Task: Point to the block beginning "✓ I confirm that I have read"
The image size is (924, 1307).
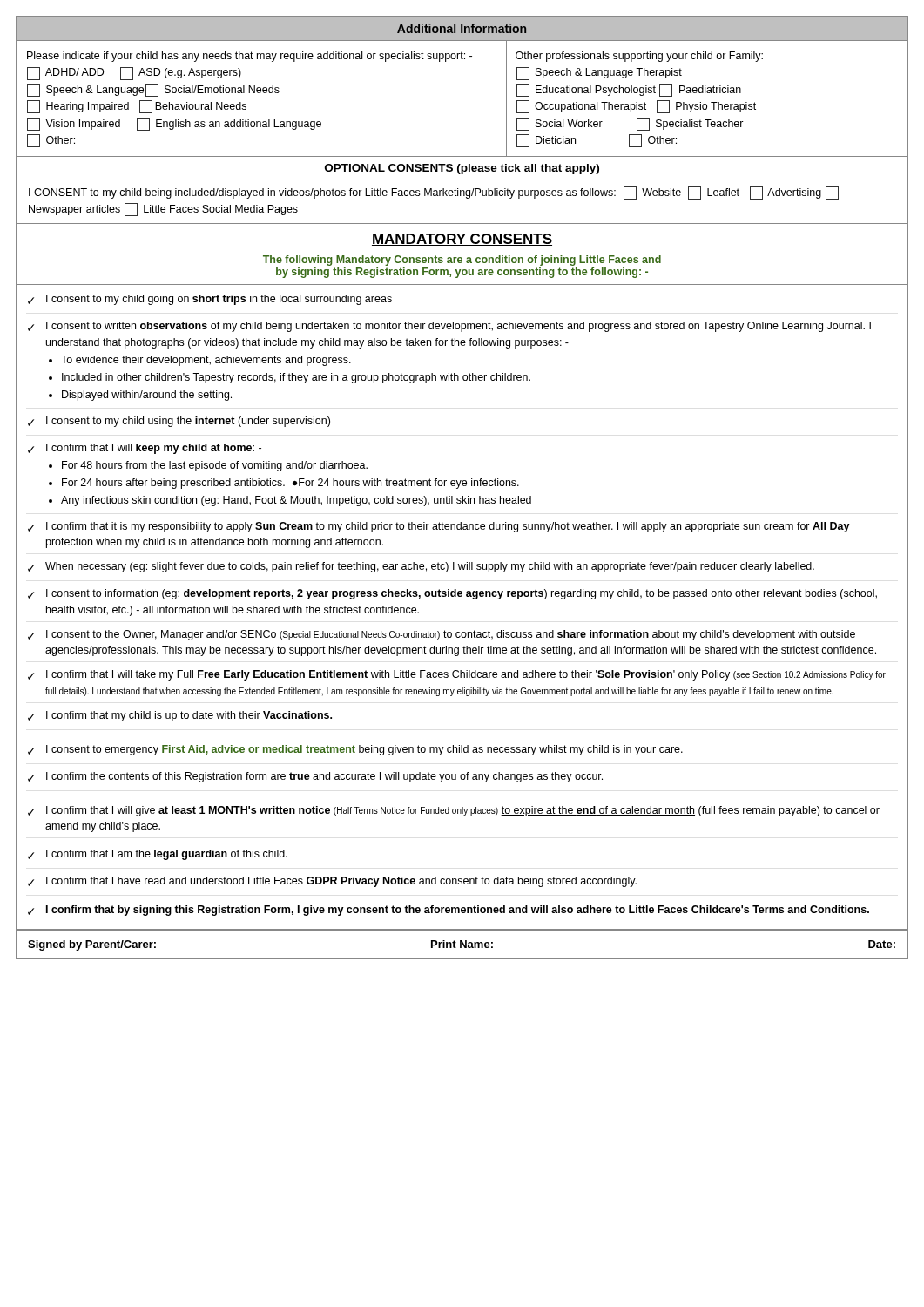Action: [x=462, y=883]
